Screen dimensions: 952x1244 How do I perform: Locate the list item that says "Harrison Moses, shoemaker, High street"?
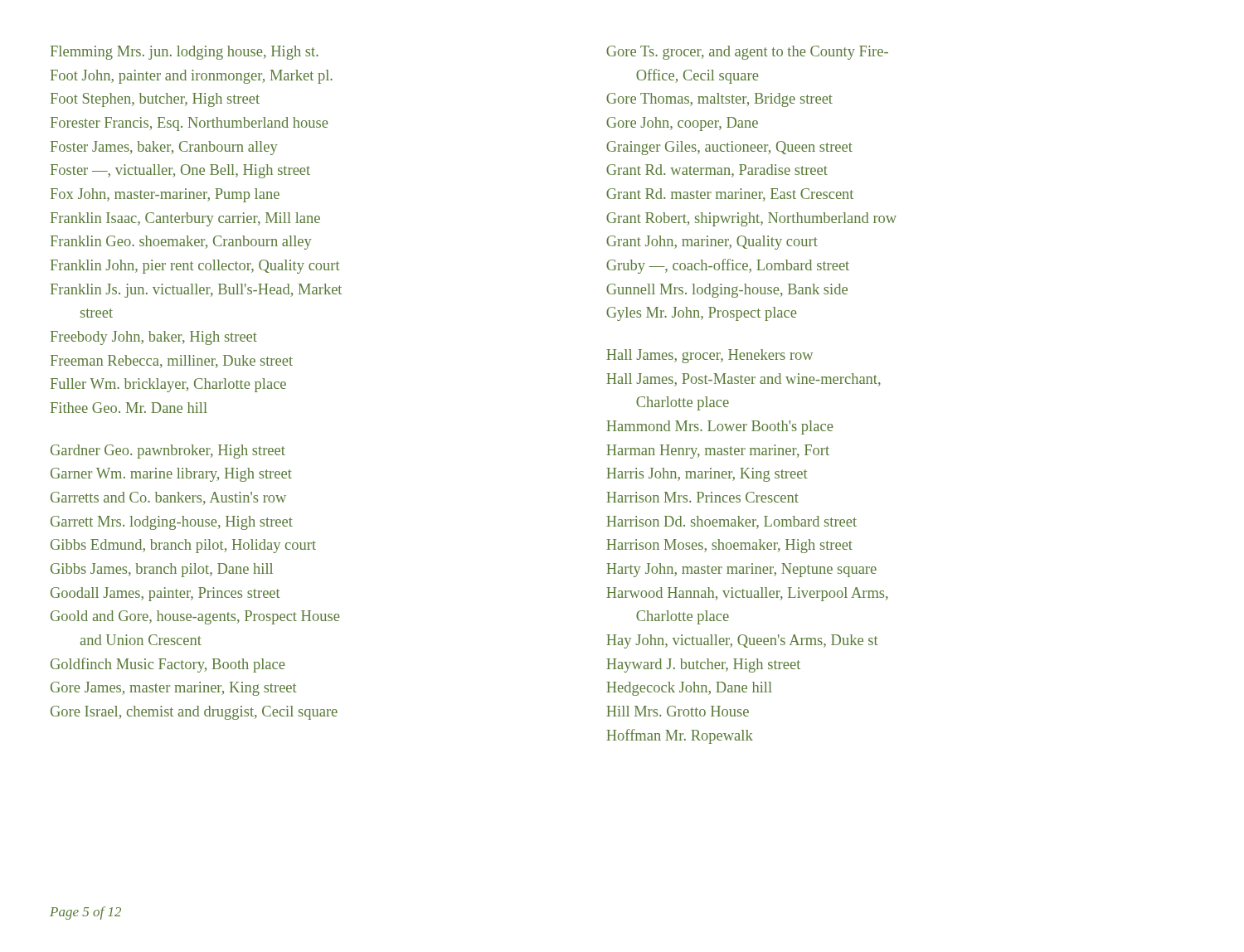[729, 545]
